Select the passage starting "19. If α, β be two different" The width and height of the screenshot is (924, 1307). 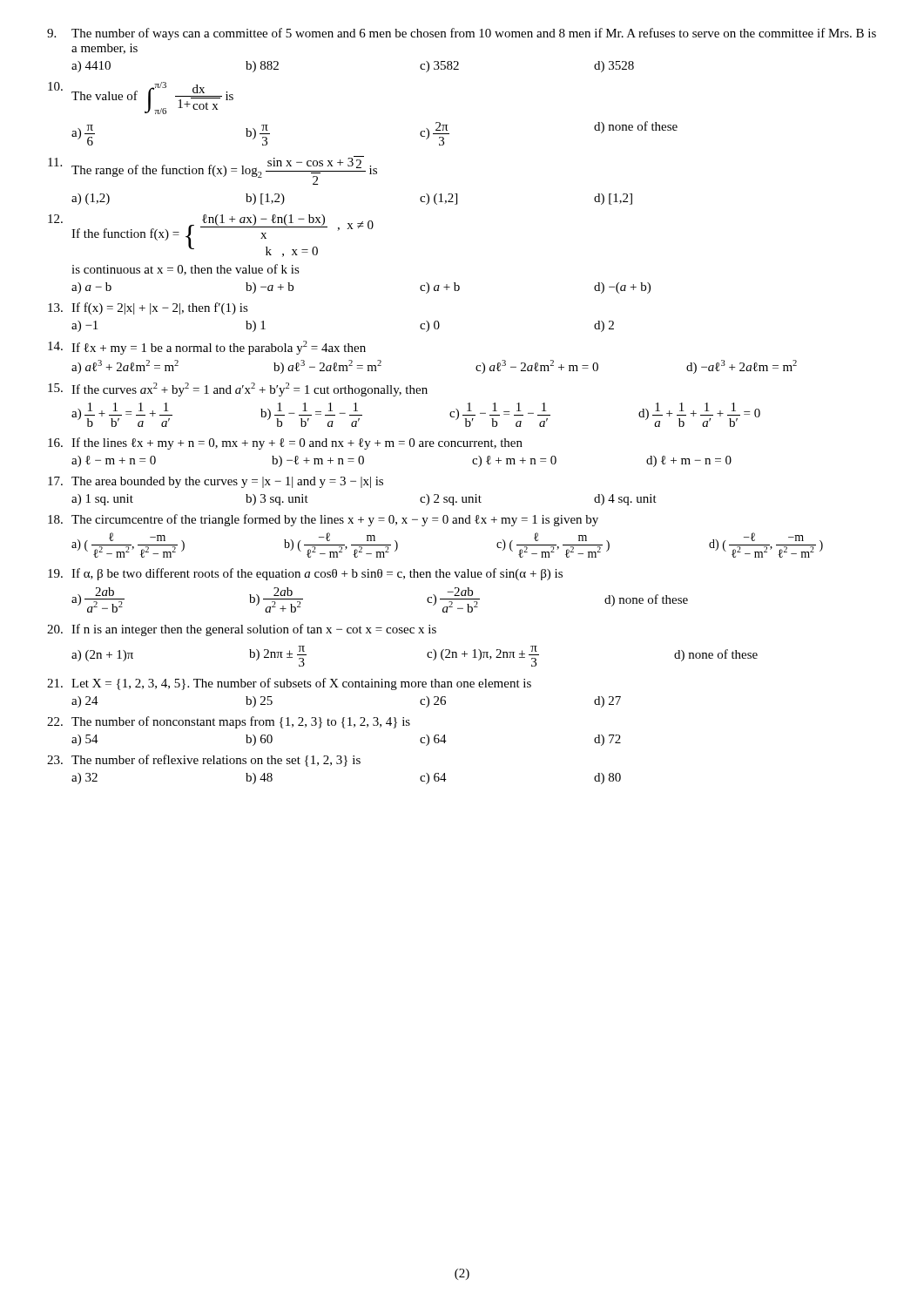(305, 574)
